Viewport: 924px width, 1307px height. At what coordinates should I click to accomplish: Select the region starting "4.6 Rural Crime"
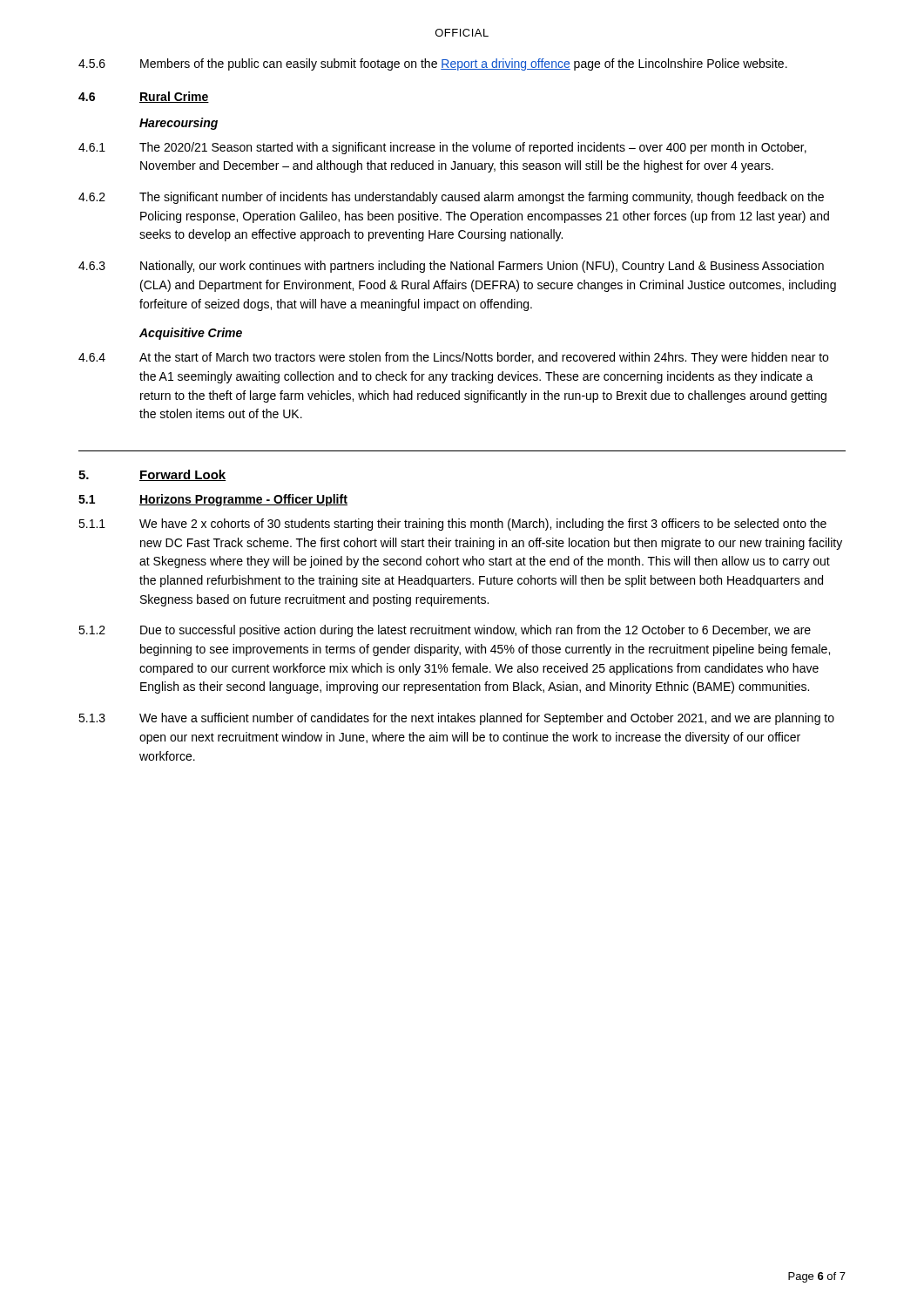pos(143,96)
